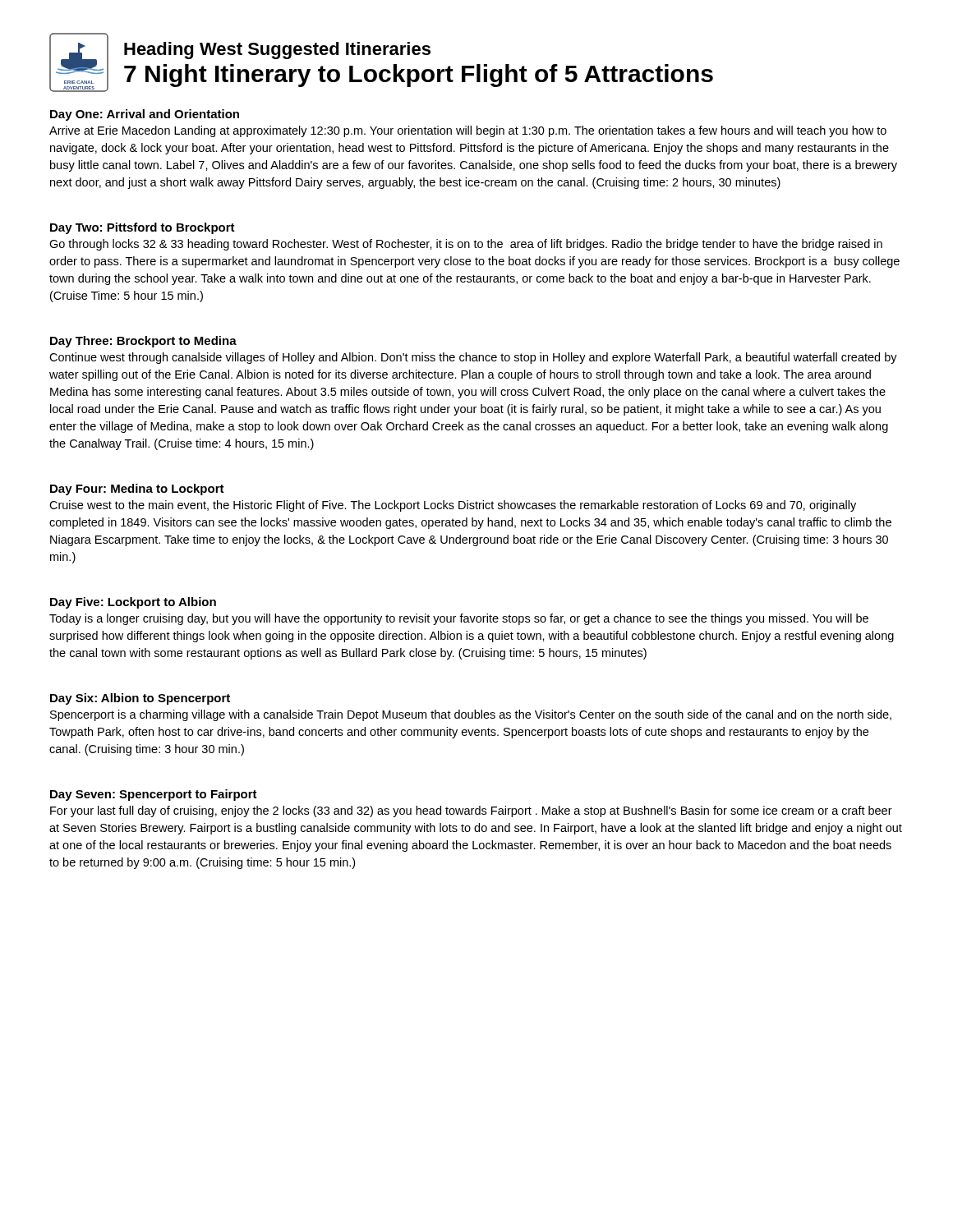The height and width of the screenshot is (1232, 953).
Task: Select the text block containing "For your last full day of"
Action: tap(476, 837)
